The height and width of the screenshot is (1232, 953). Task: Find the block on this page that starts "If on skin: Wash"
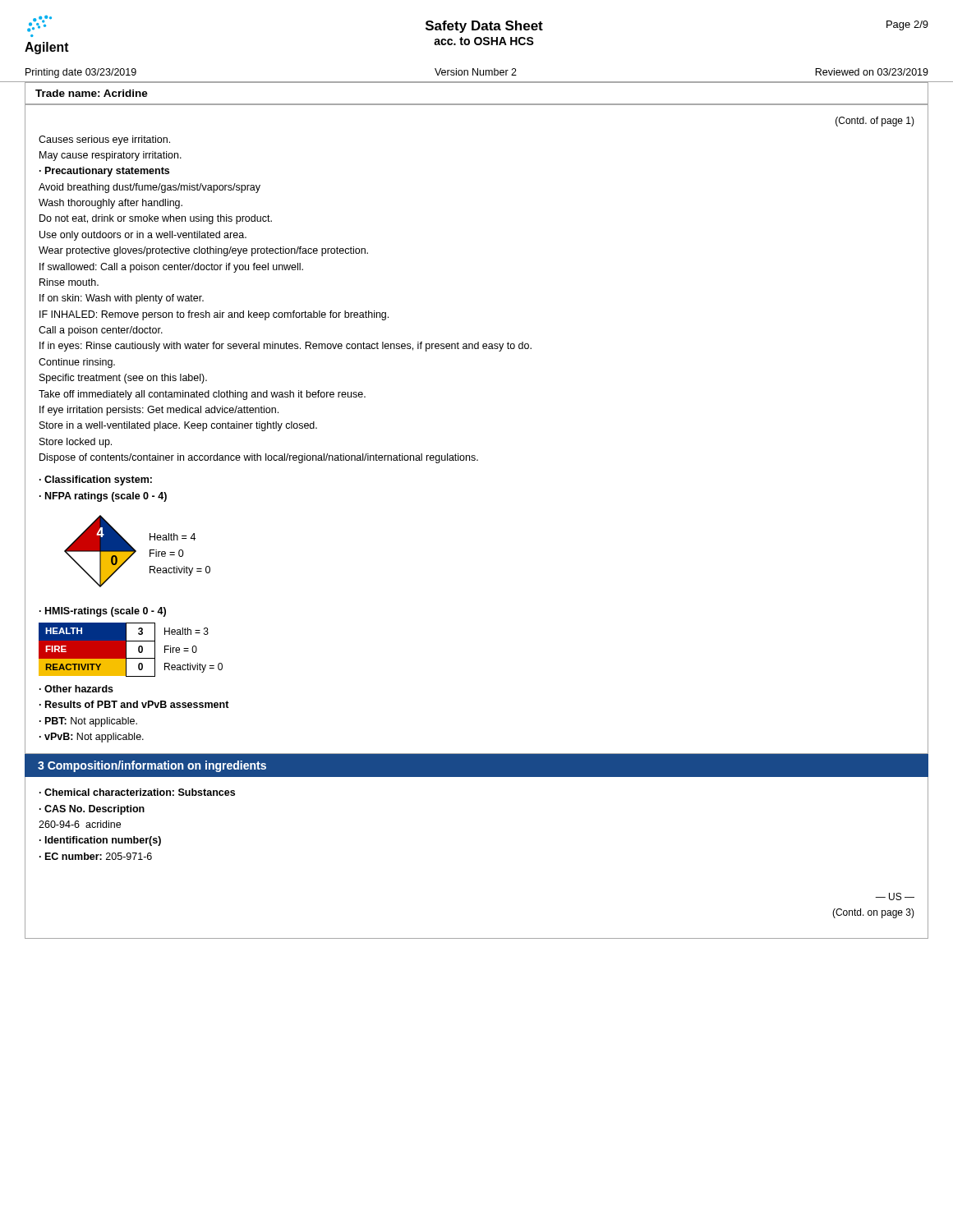(x=121, y=298)
